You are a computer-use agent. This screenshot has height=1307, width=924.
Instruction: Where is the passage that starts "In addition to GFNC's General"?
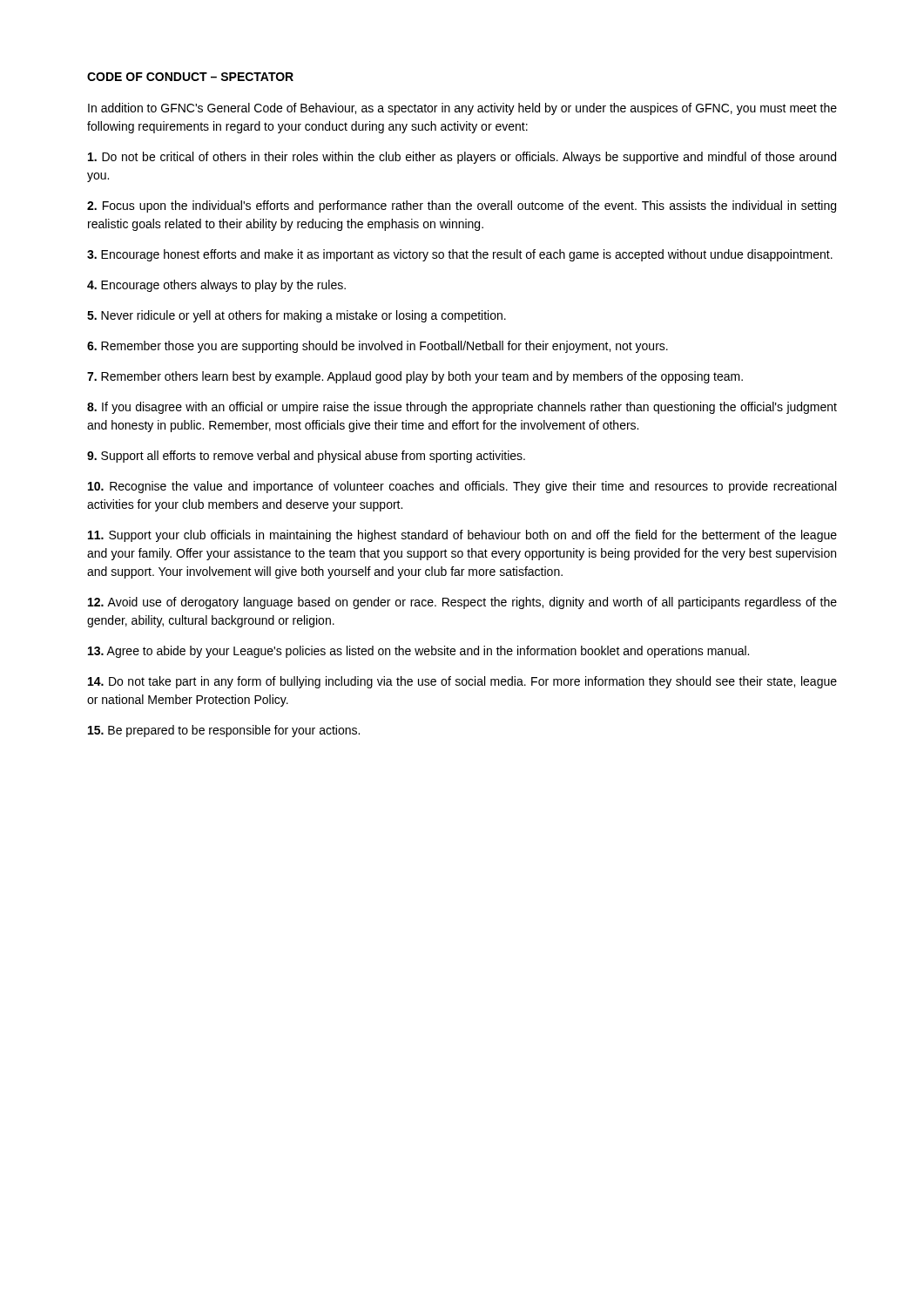(462, 117)
